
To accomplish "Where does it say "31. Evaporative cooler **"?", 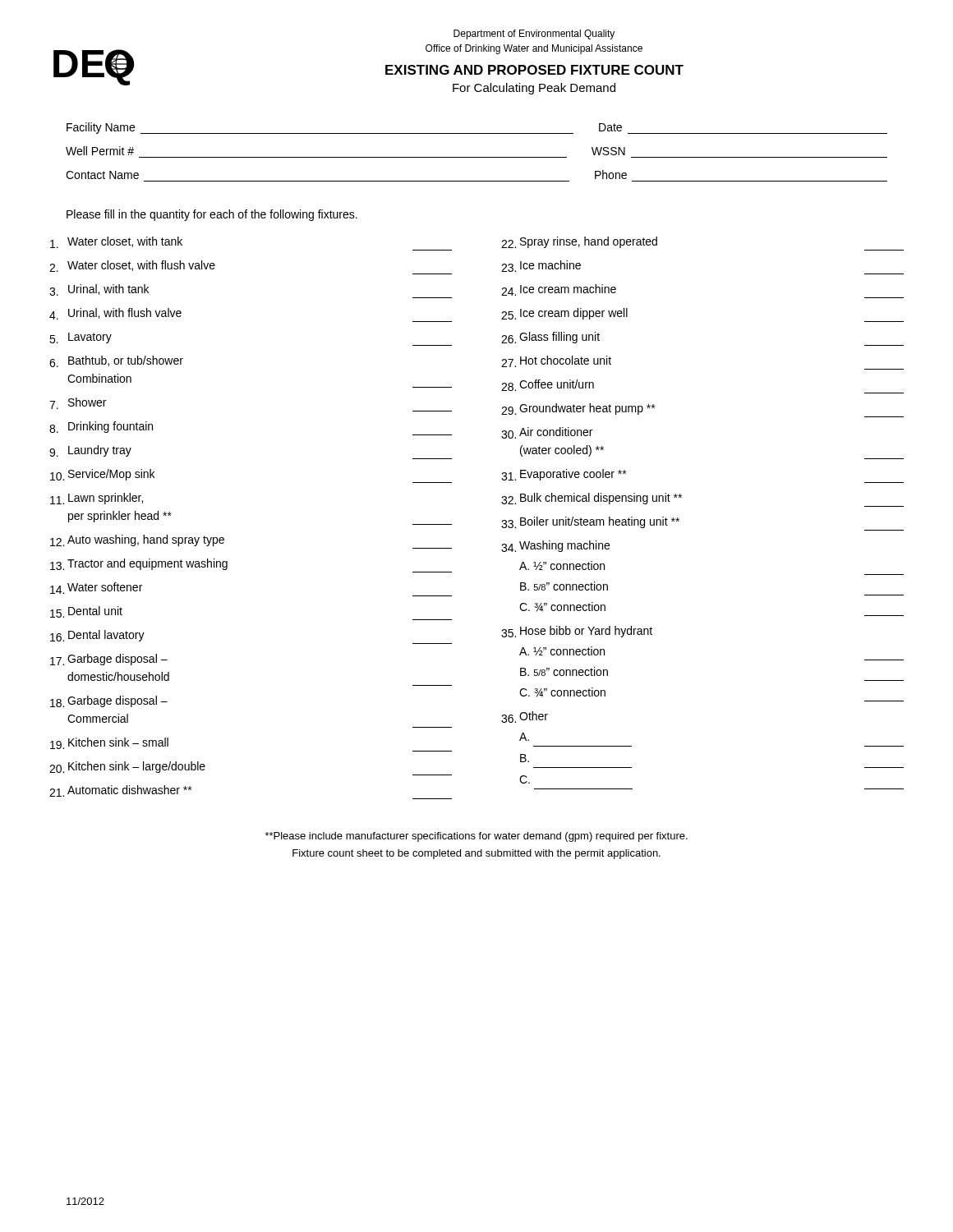I will click(564, 475).
